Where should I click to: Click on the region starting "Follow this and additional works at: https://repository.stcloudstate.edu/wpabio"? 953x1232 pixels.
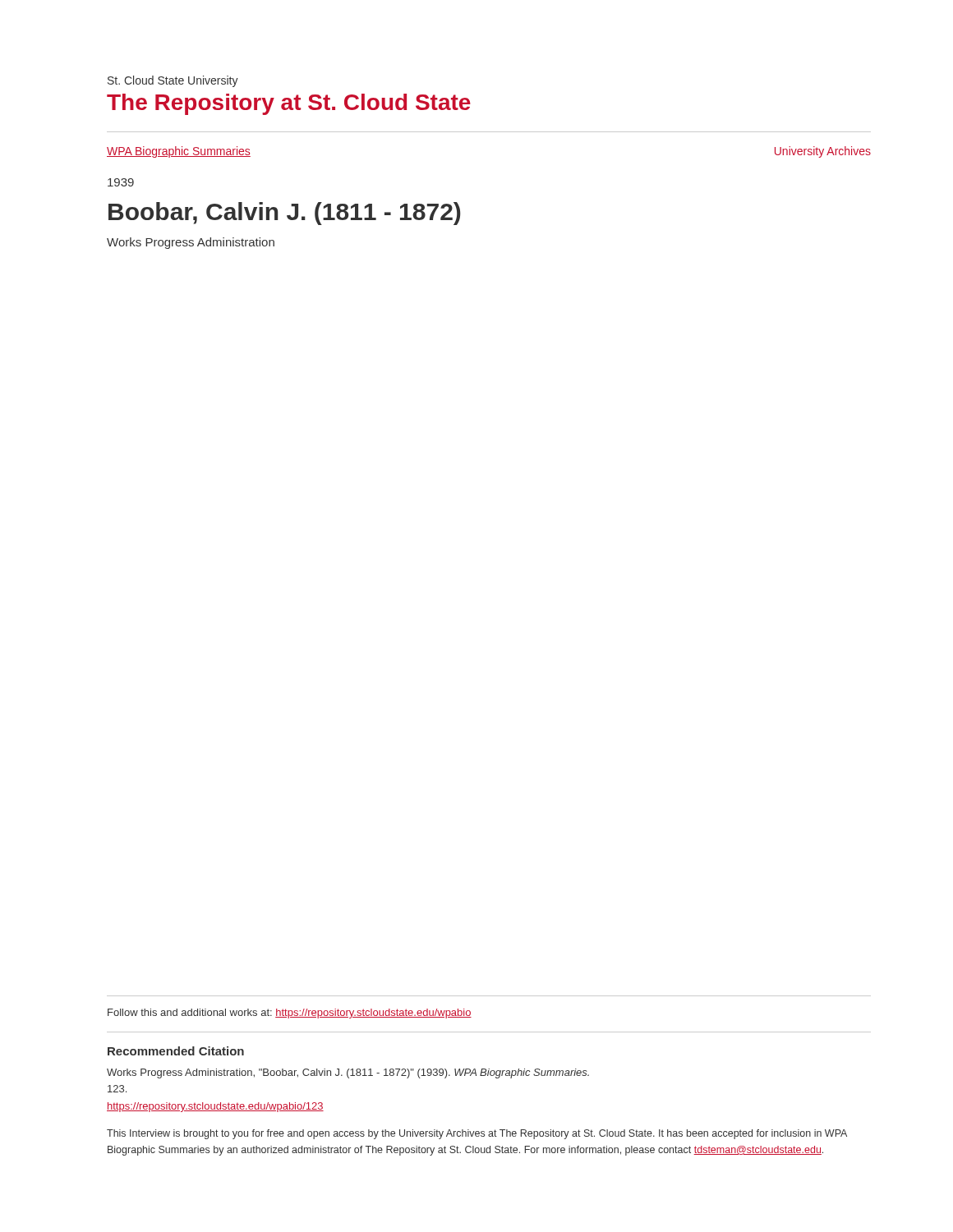289,1012
